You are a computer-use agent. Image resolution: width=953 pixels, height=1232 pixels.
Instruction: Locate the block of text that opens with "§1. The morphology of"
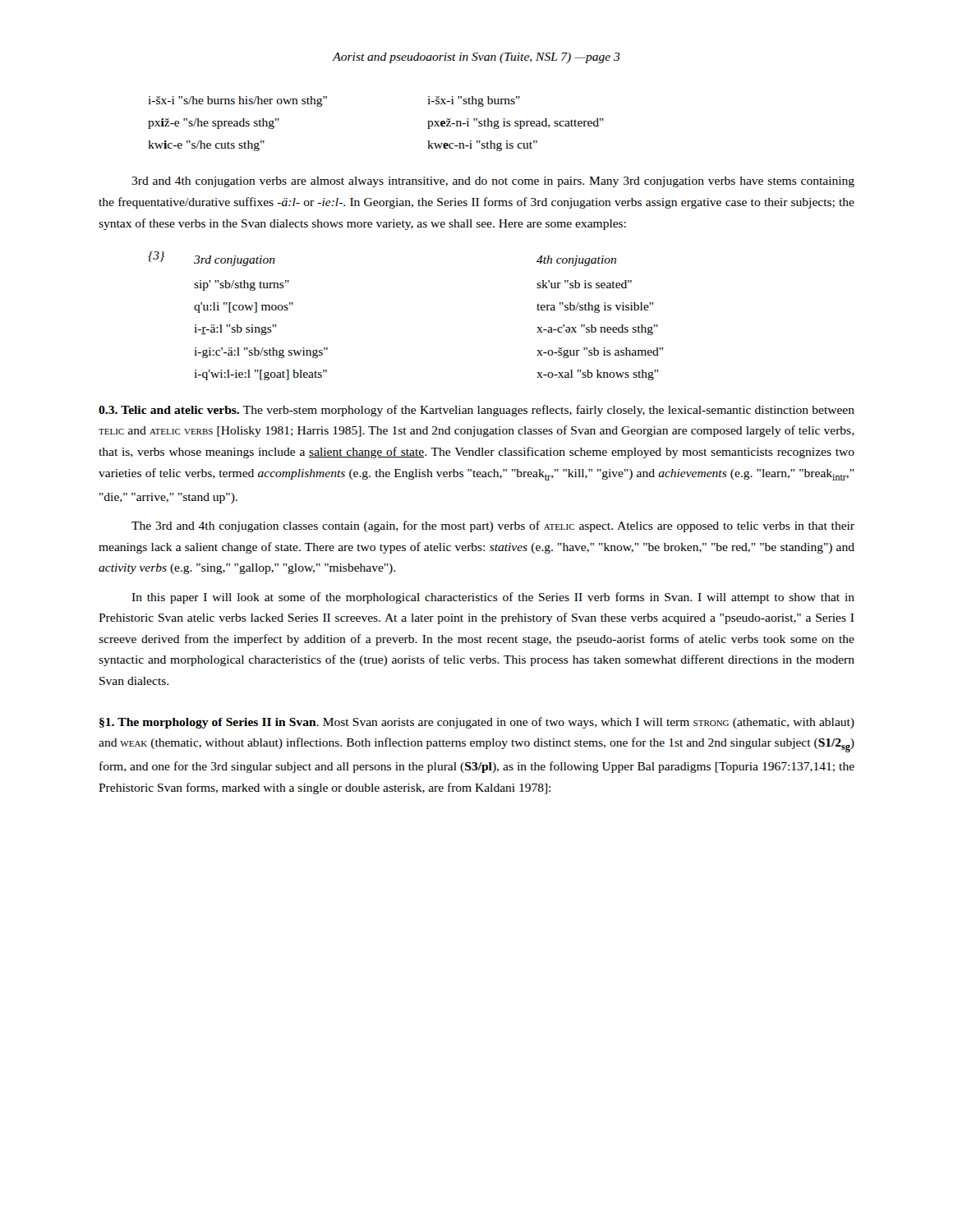(476, 754)
